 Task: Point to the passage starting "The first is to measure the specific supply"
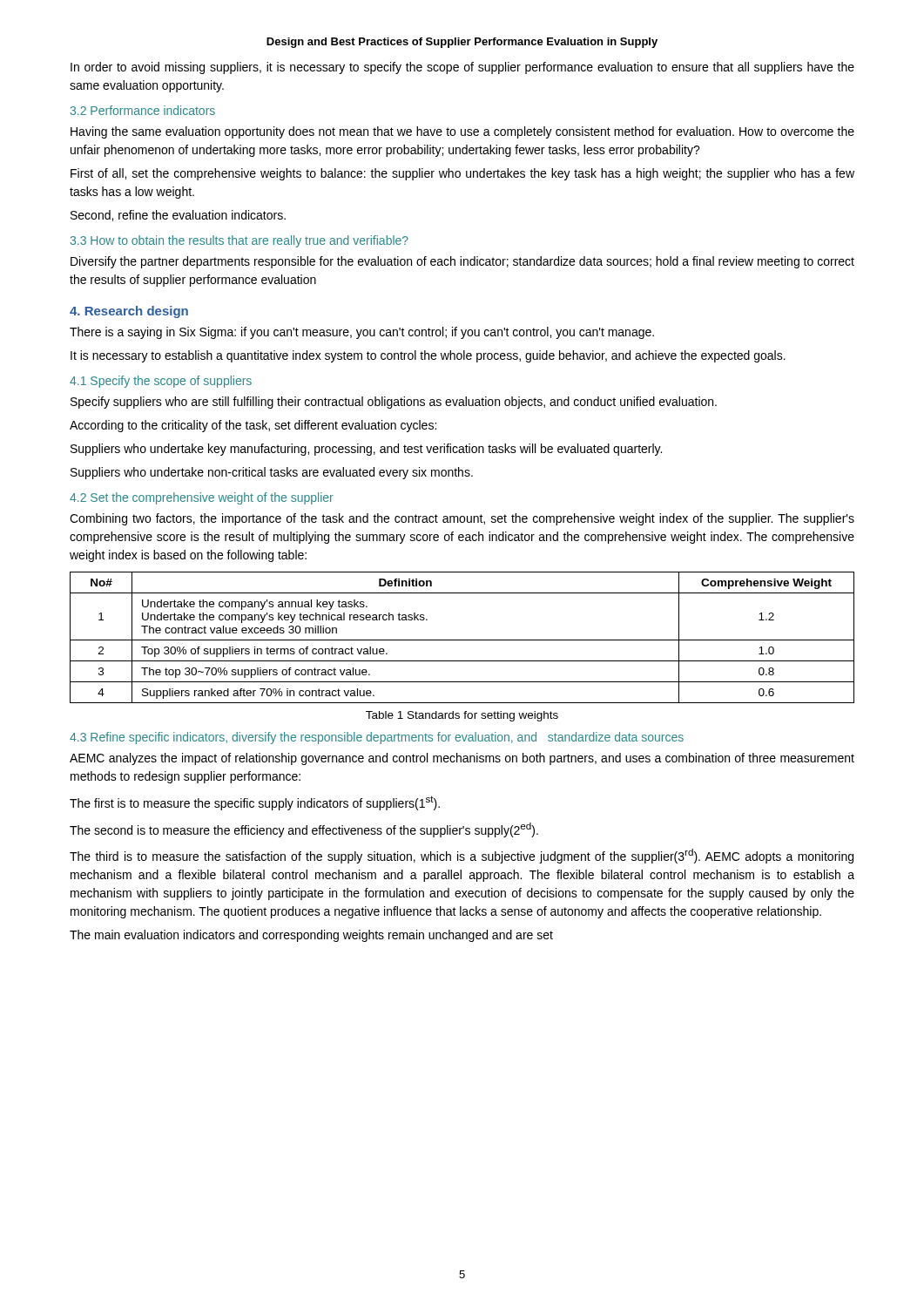255,802
